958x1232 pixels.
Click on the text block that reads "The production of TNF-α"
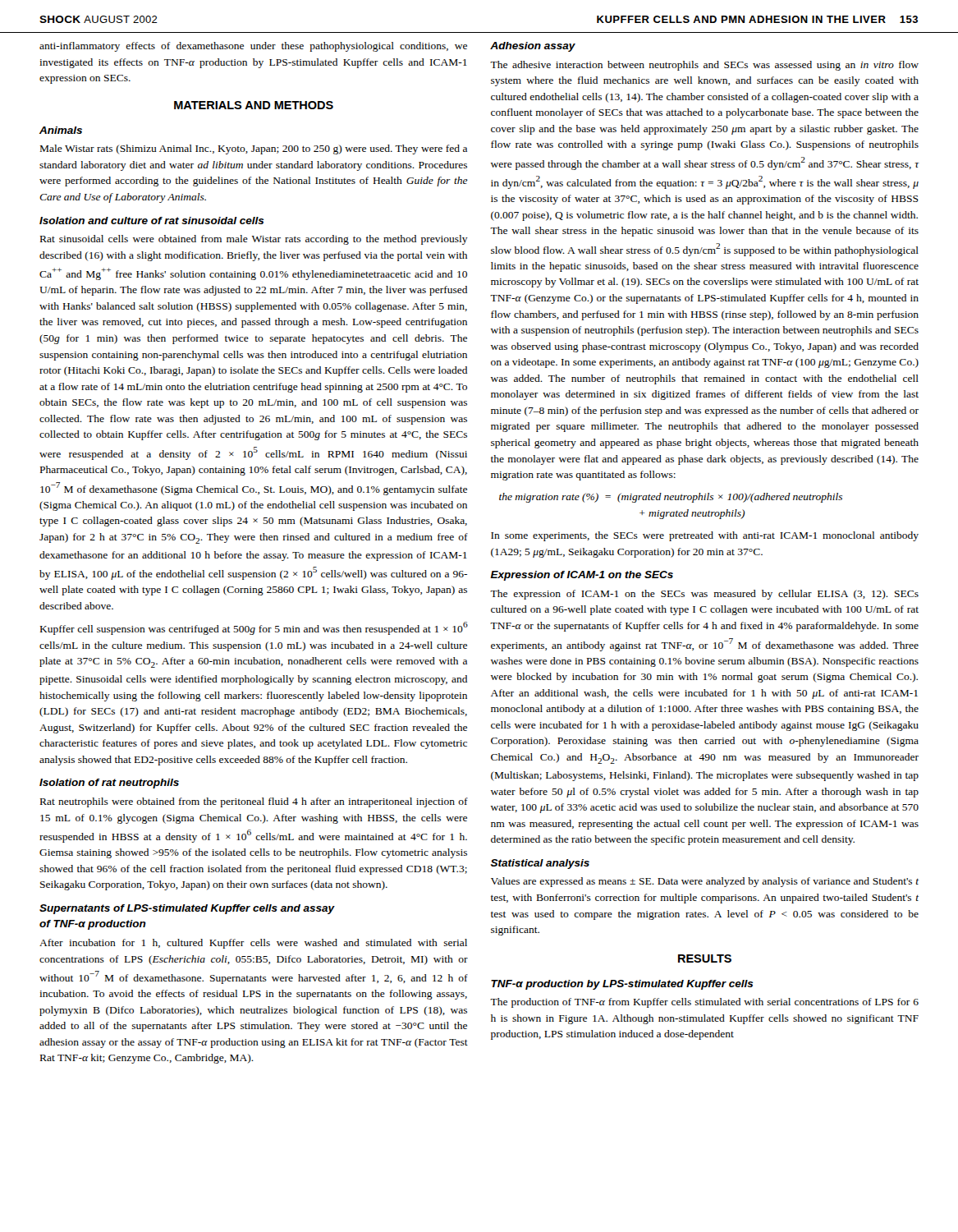(x=705, y=1018)
